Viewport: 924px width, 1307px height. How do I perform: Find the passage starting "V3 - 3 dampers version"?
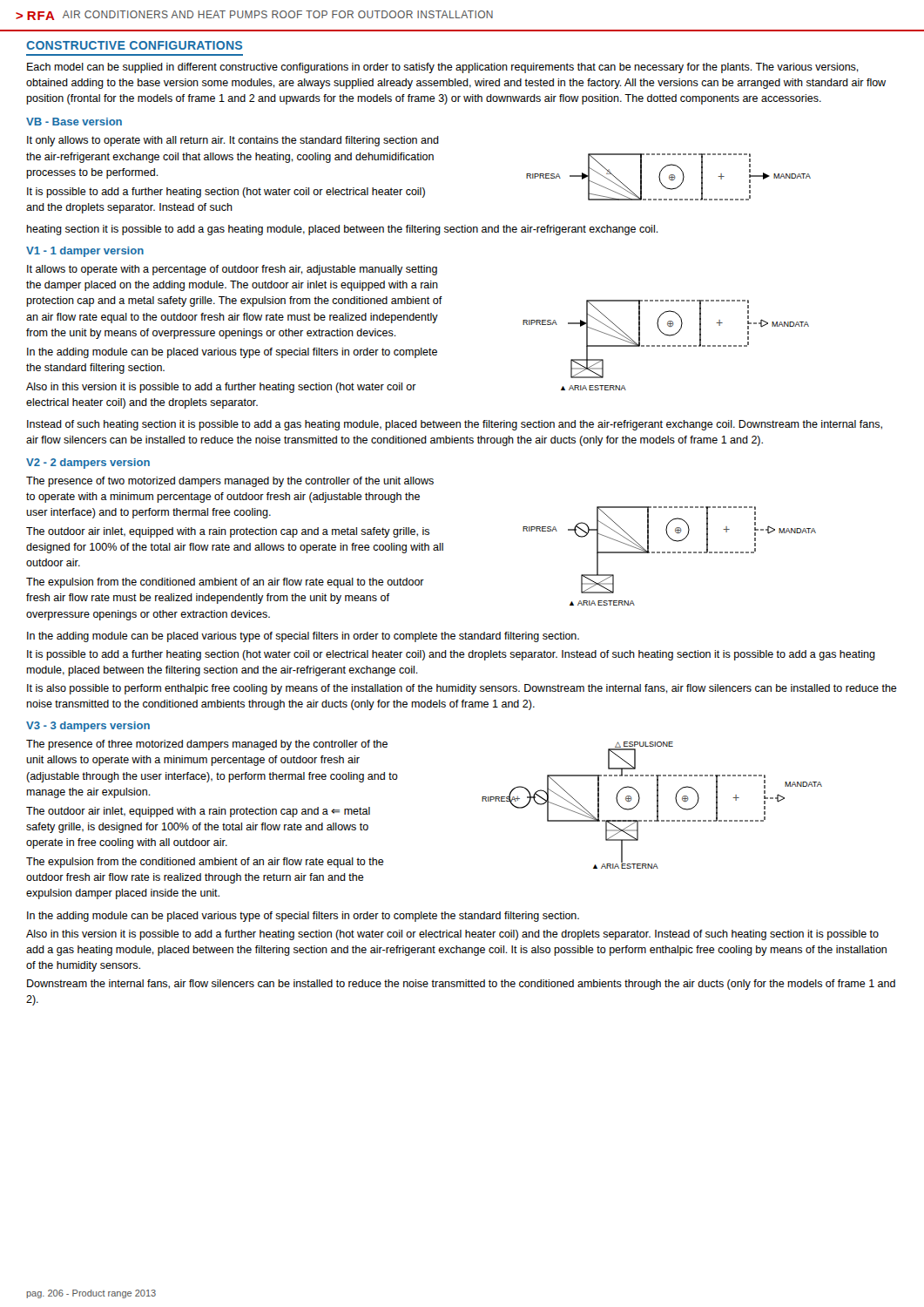pyautogui.click(x=88, y=726)
